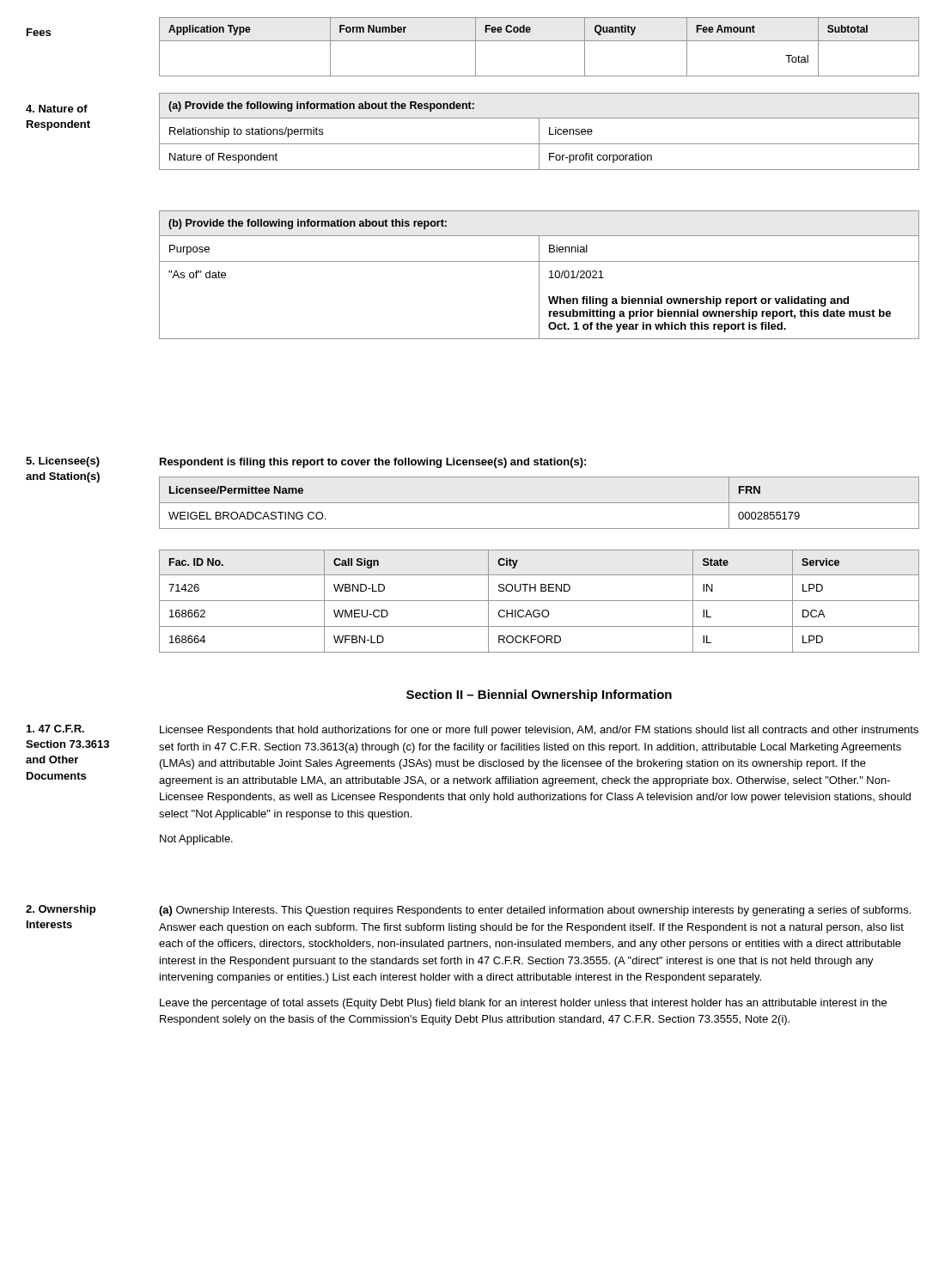Click on the table containing "Form Number"
This screenshot has height=1288, width=945.
(x=539, y=47)
